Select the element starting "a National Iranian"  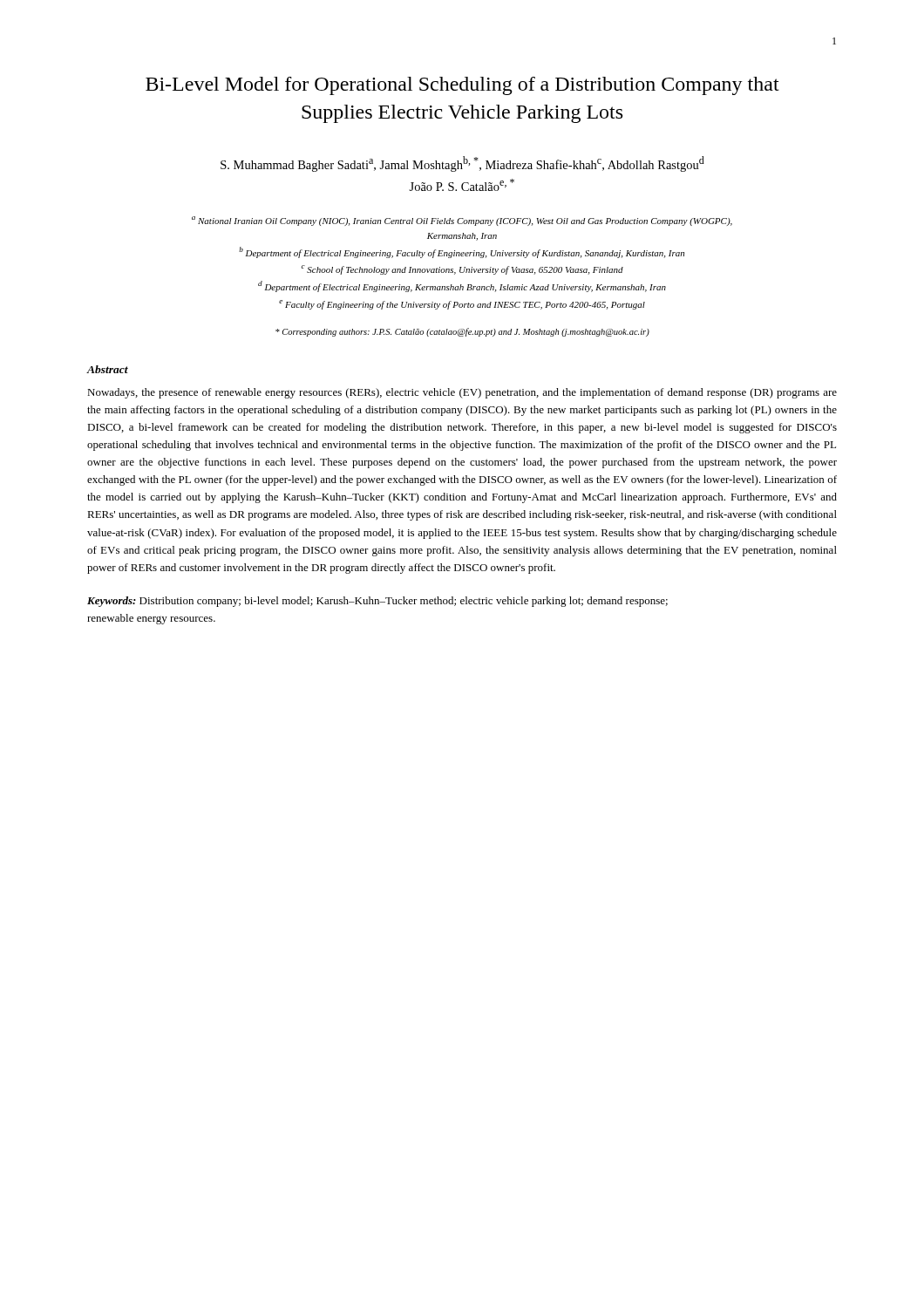462,261
